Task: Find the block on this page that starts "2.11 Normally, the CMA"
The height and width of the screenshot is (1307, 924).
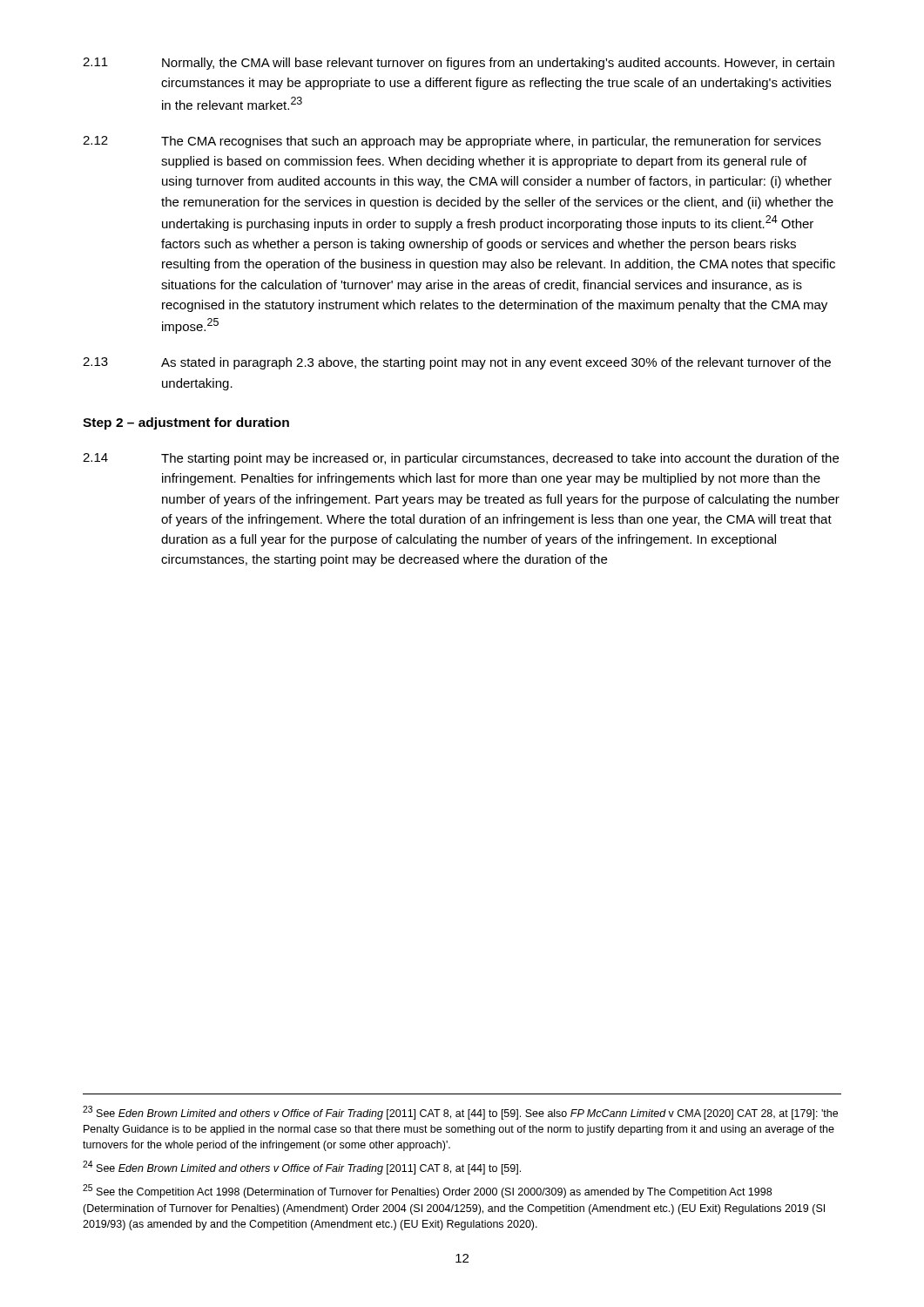Action: point(462,84)
